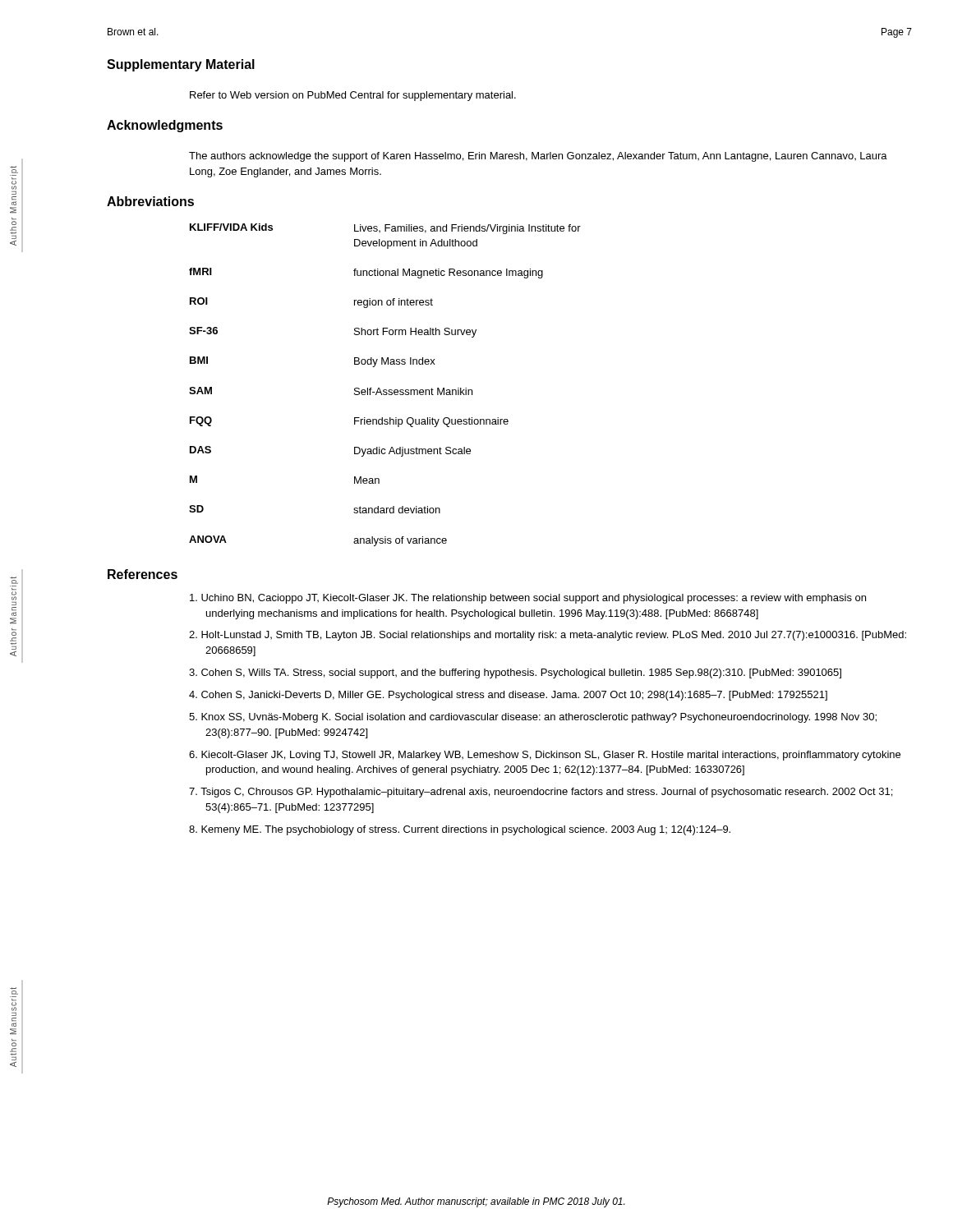Click the passage that begins "The authors acknowledge the support of"
Viewport: 953px width, 1232px height.
coord(538,163)
